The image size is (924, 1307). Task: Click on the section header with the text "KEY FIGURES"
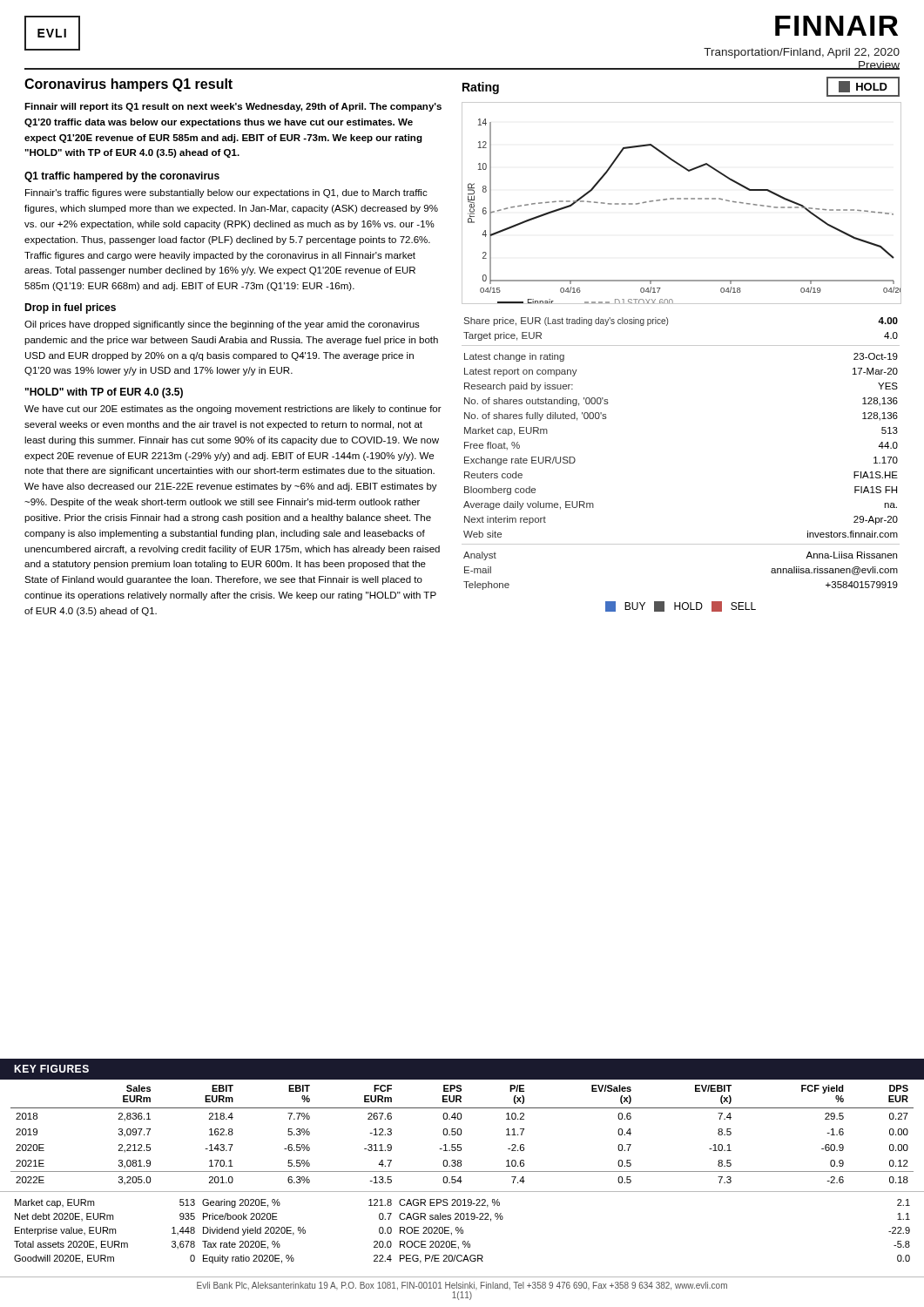tap(52, 1069)
